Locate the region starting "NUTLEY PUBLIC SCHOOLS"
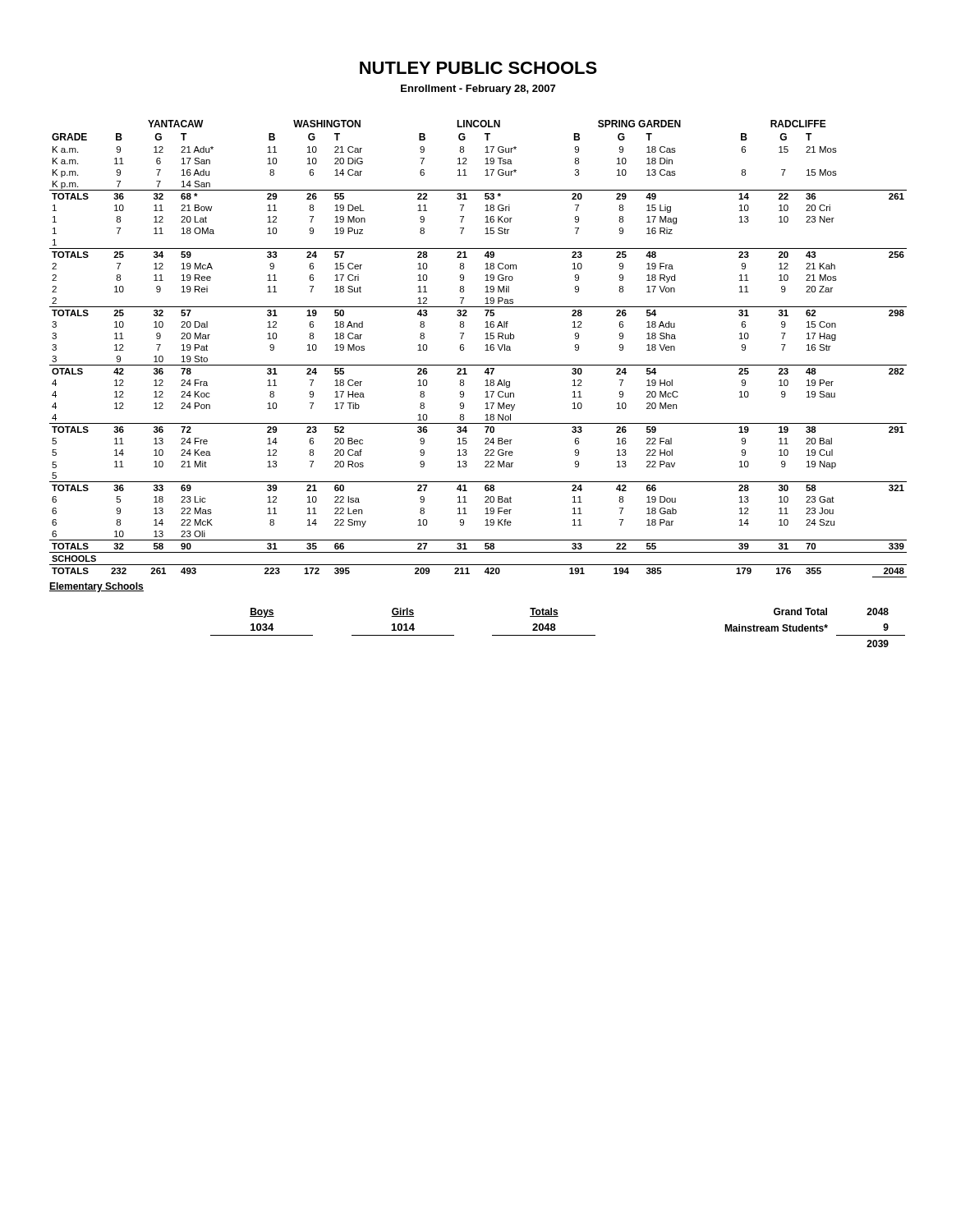Viewport: 956px width, 1232px height. (478, 68)
